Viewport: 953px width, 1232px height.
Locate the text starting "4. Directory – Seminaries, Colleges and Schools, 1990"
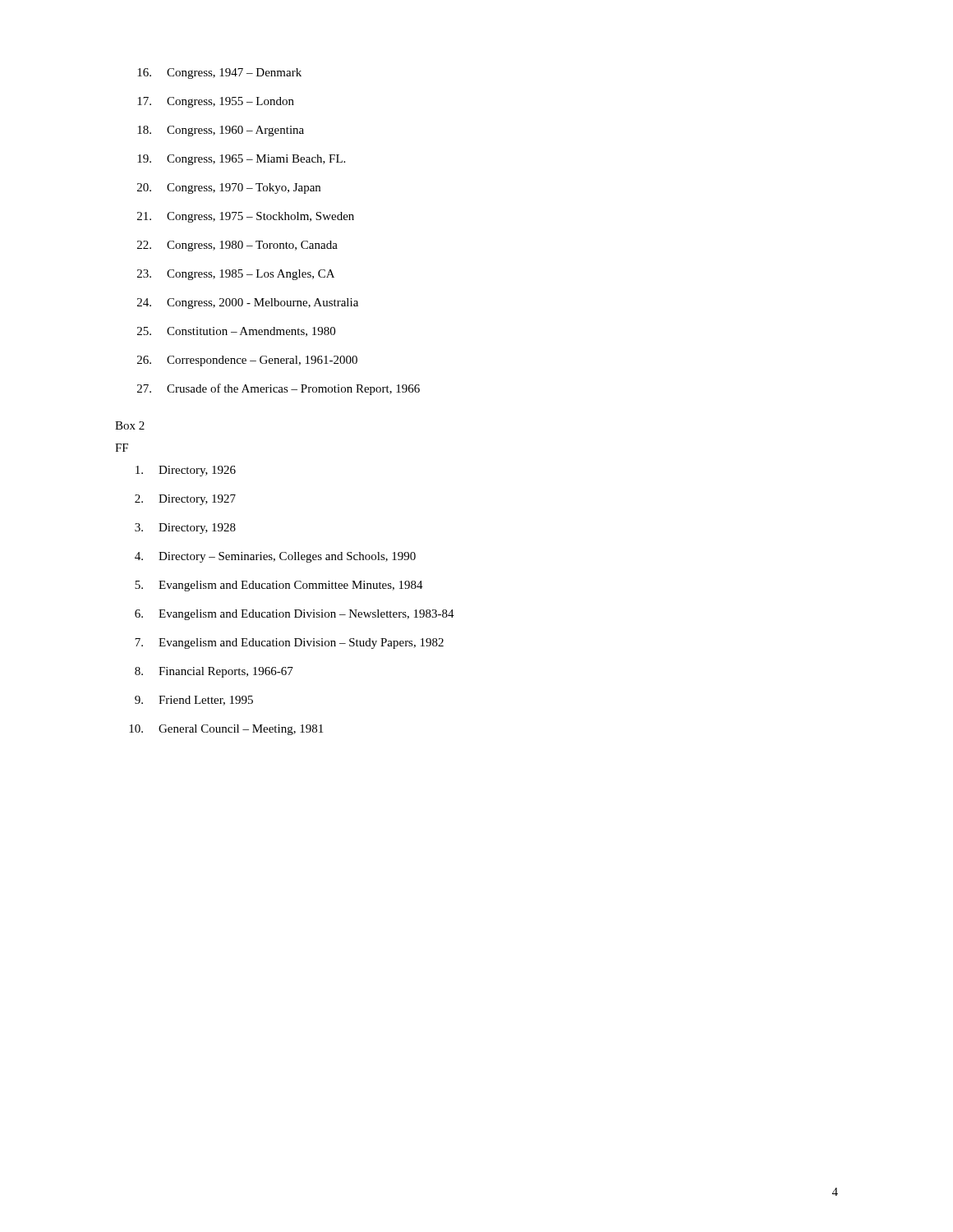coord(265,556)
